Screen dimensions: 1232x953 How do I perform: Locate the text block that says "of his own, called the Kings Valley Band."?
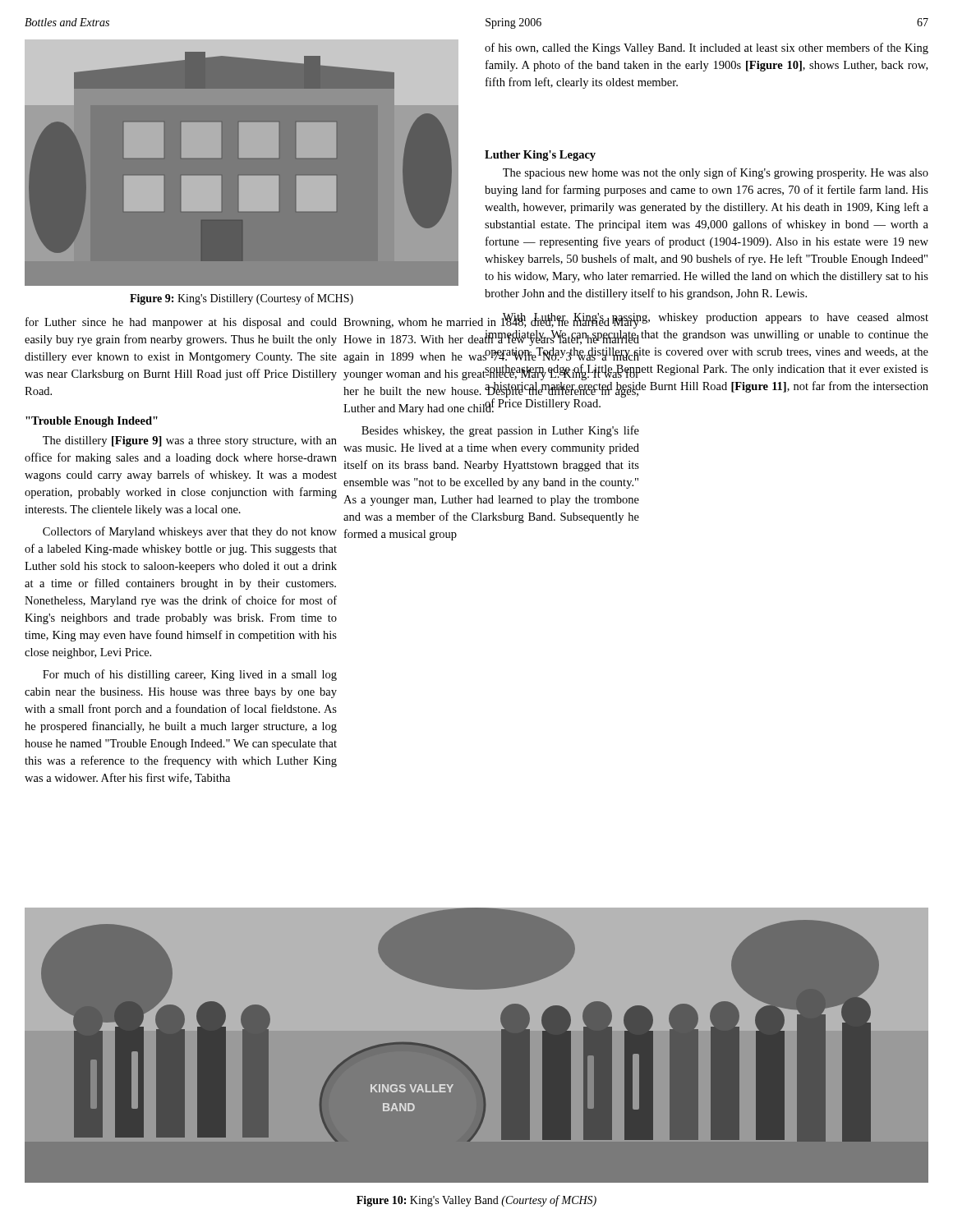[707, 65]
